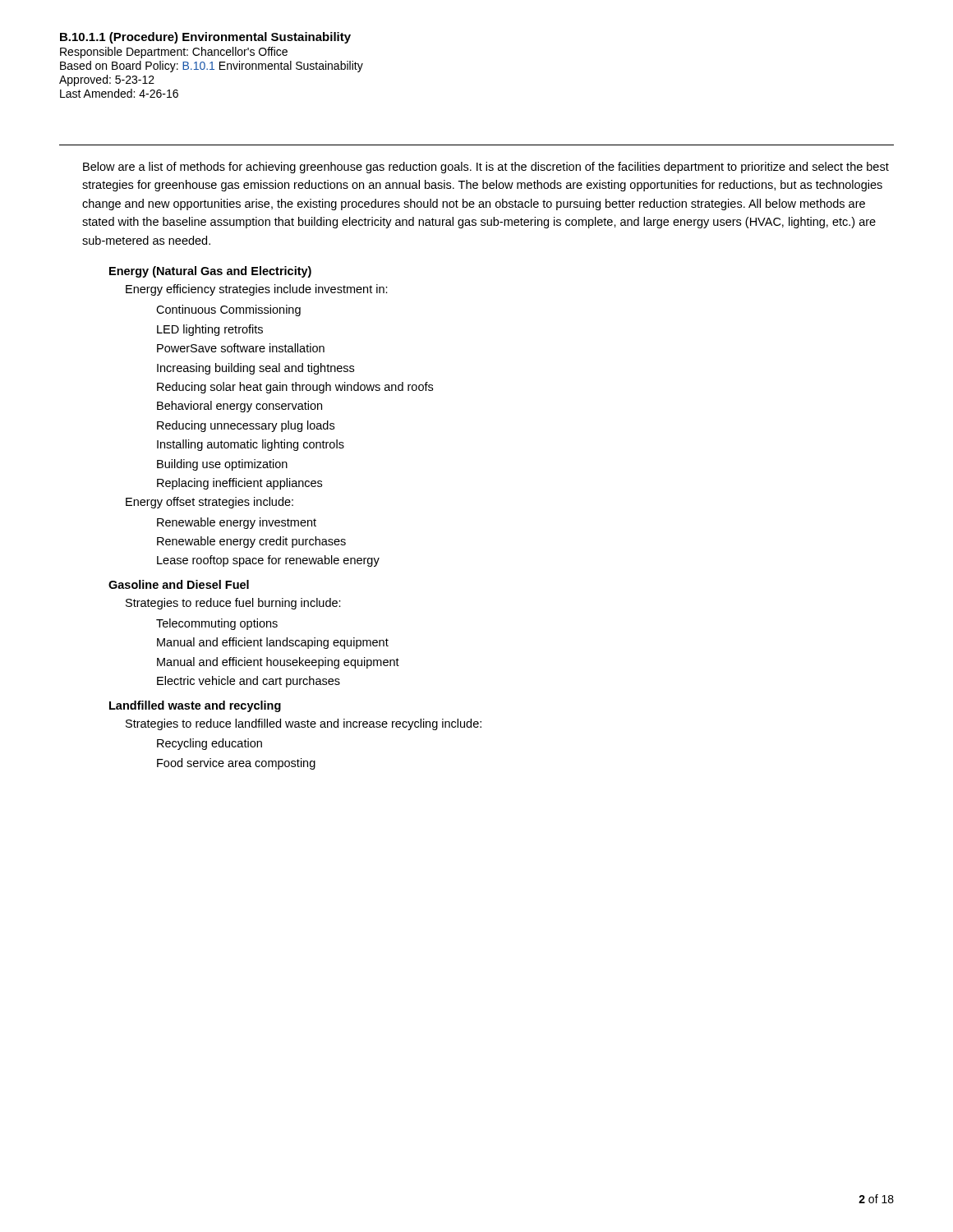Navigate to the text block starting "Increasing building seal"

point(255,368)
